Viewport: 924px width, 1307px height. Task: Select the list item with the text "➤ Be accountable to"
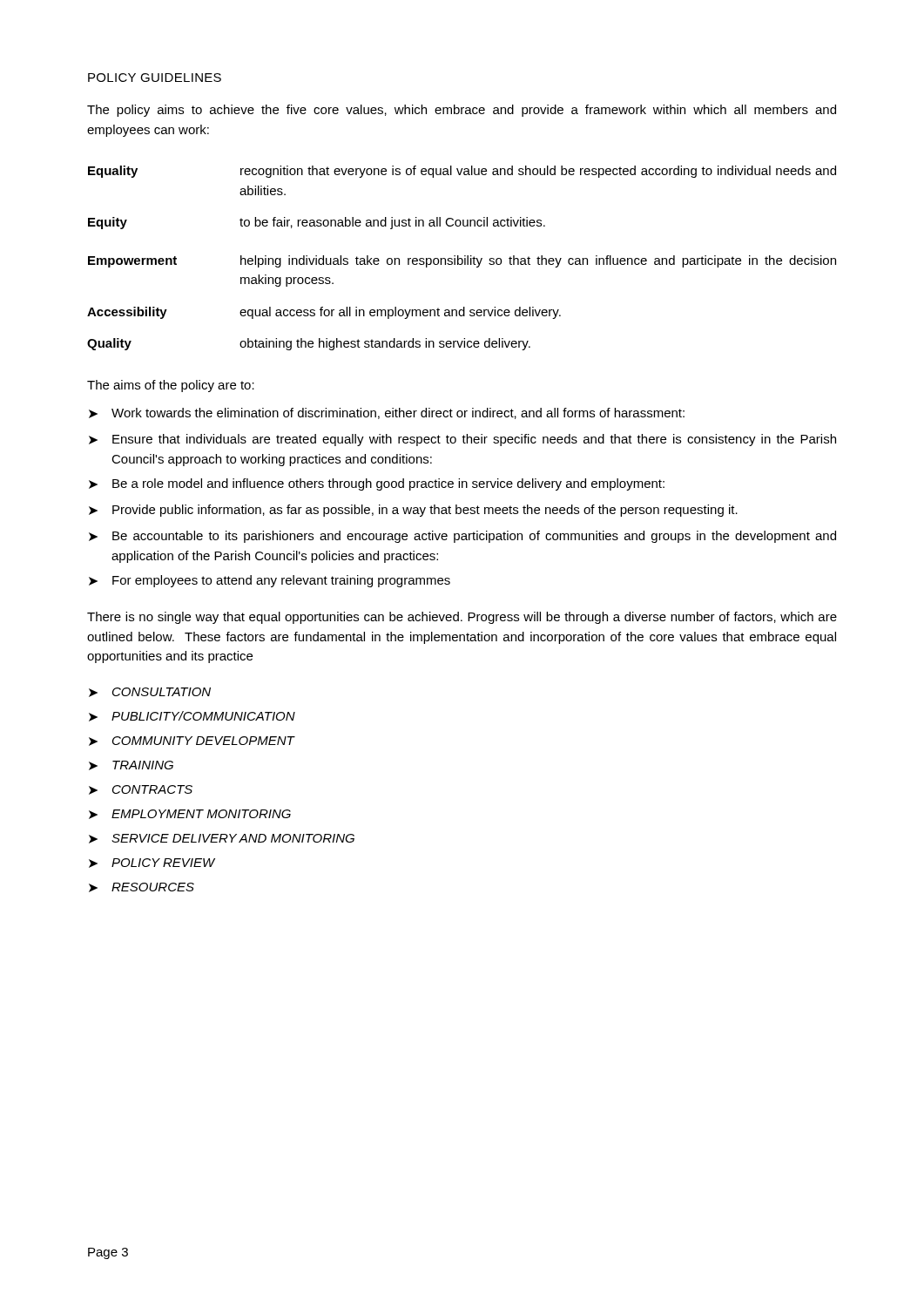pyautogui.click(x=462, y=546)
